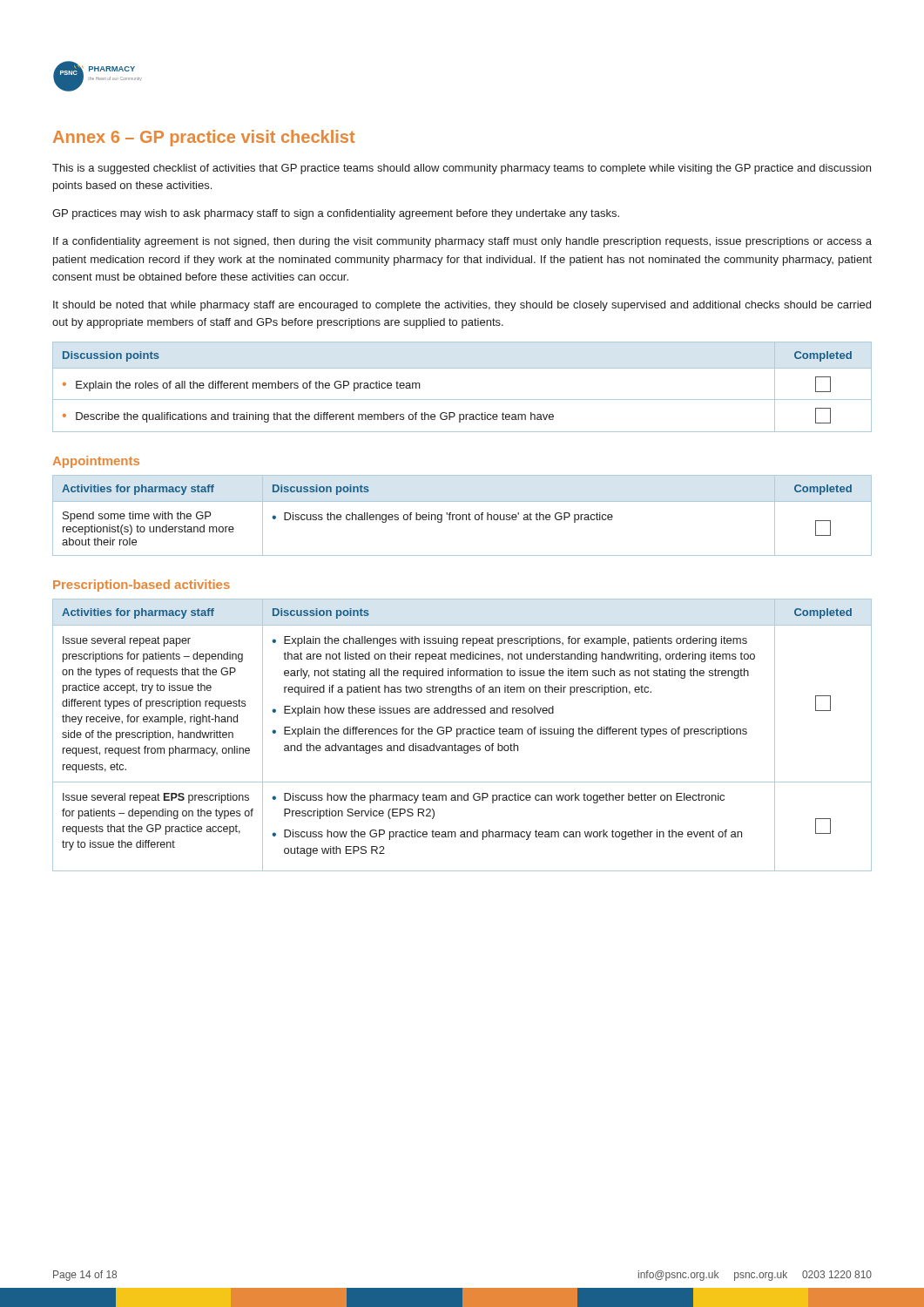The height and width of the screenshot is (1307, 924).
Task: Find the passage starting "It should be noted that while pharmacy"
Action: click(462, 313)
